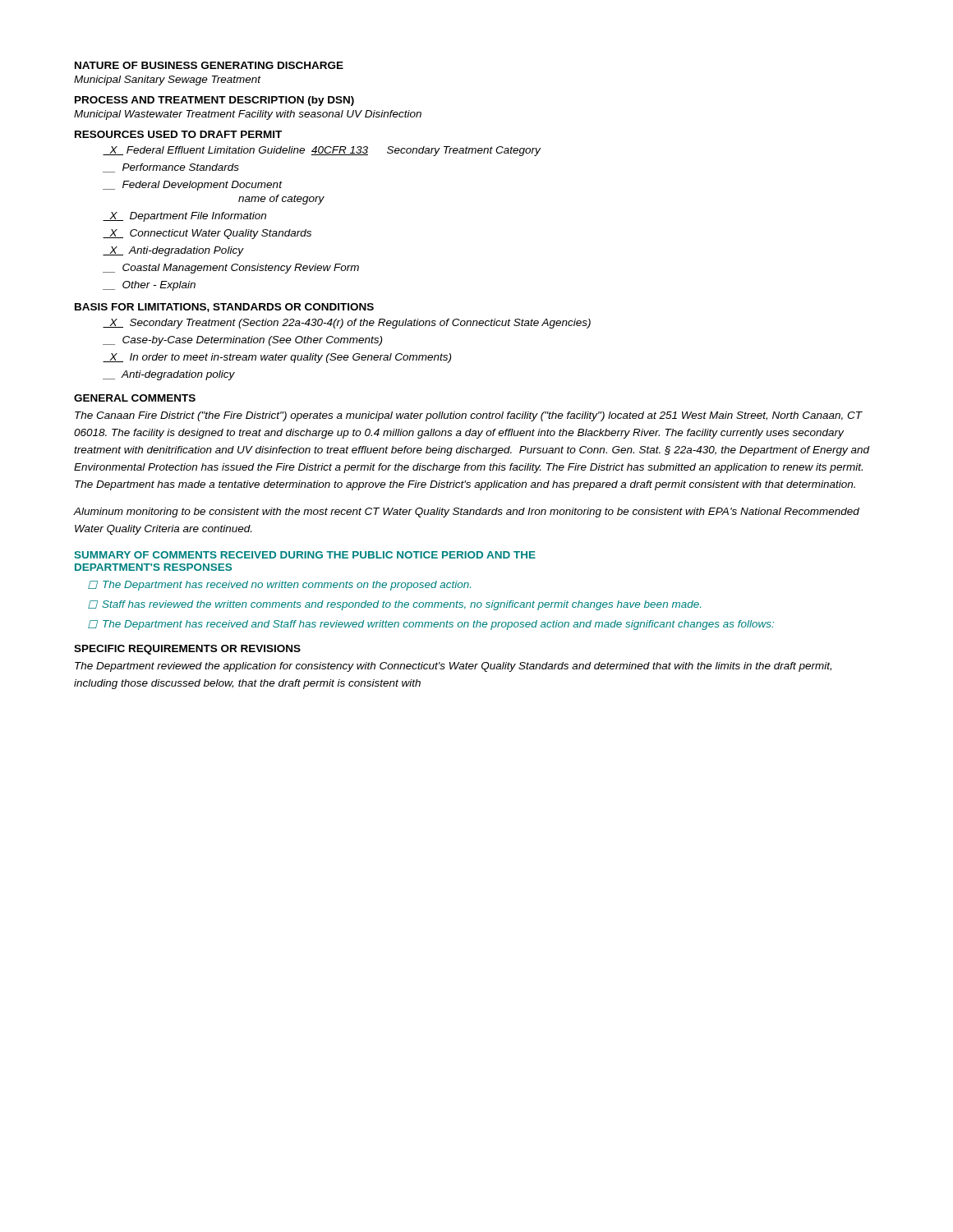Click on the list item containing "_X_ Connecticut Water"
The image size is (953, 1232).
tap(208, 233)
